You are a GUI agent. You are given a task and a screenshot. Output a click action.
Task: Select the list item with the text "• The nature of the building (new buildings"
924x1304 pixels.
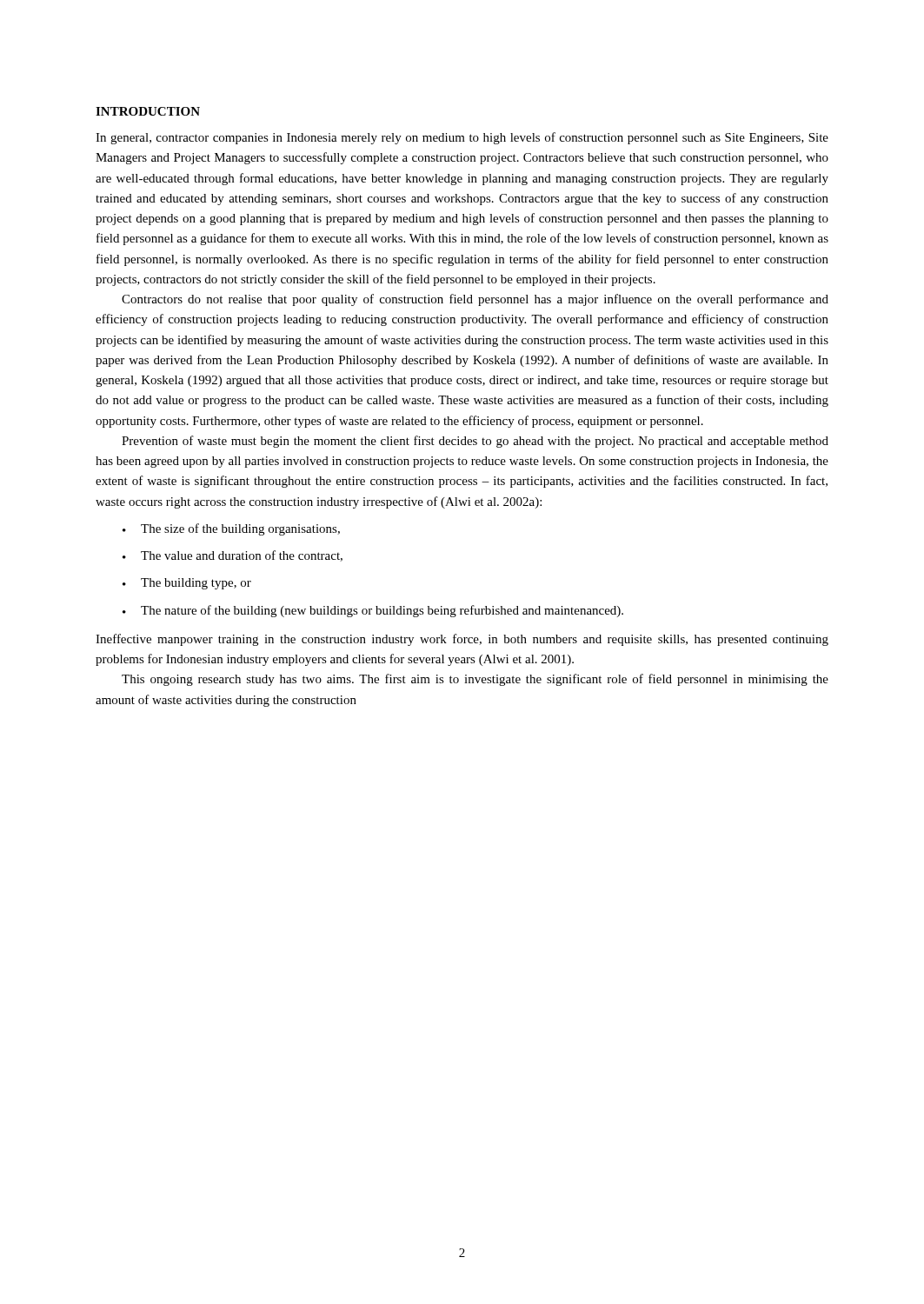click(373, 611)
